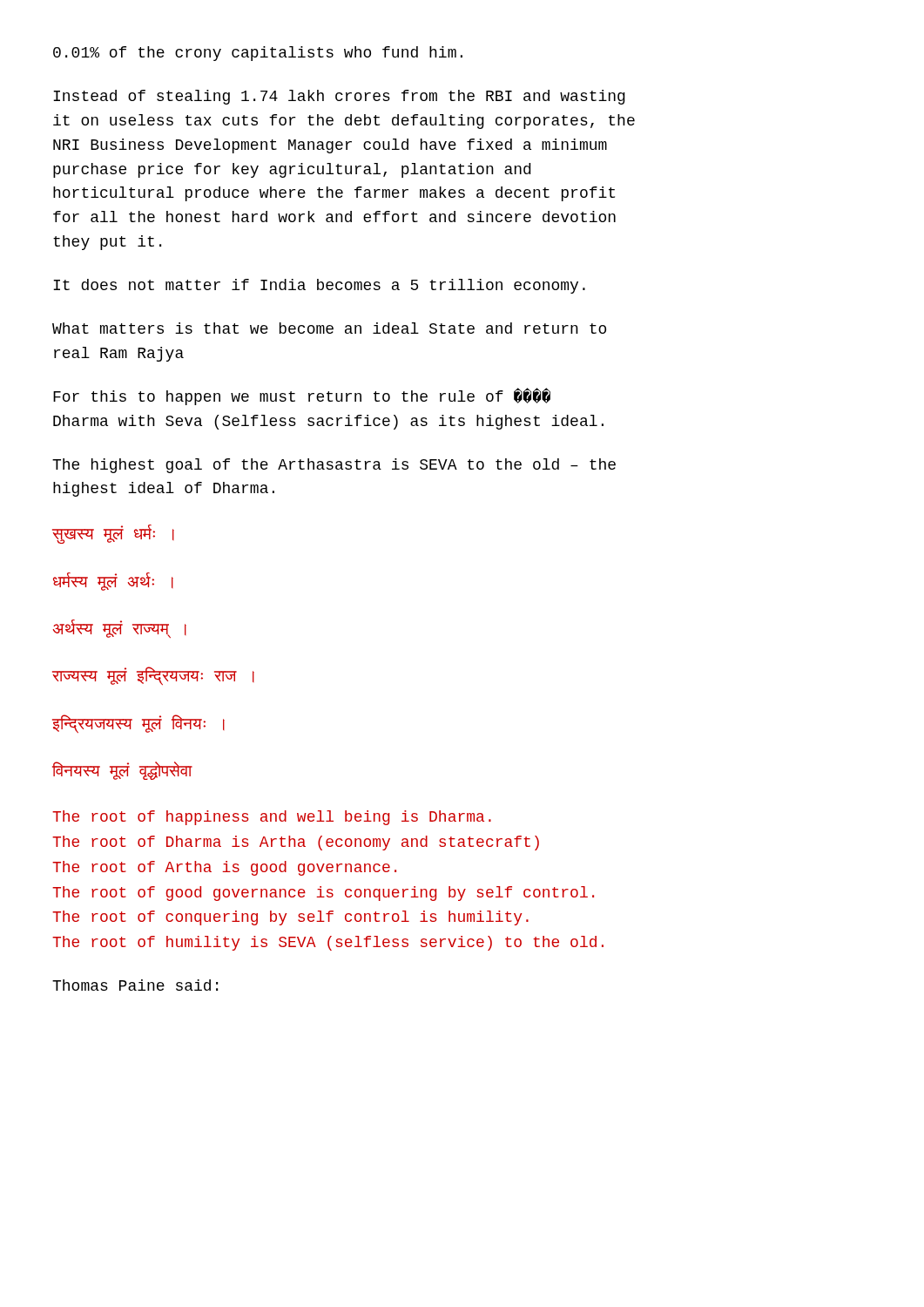Image resolution: width=924 pixels, height=1307 pixels.
Task: Click on the text block starting "इन्द्रियजयस्य मूलं विनयः ।"
Action: click(x=138, y=724)
